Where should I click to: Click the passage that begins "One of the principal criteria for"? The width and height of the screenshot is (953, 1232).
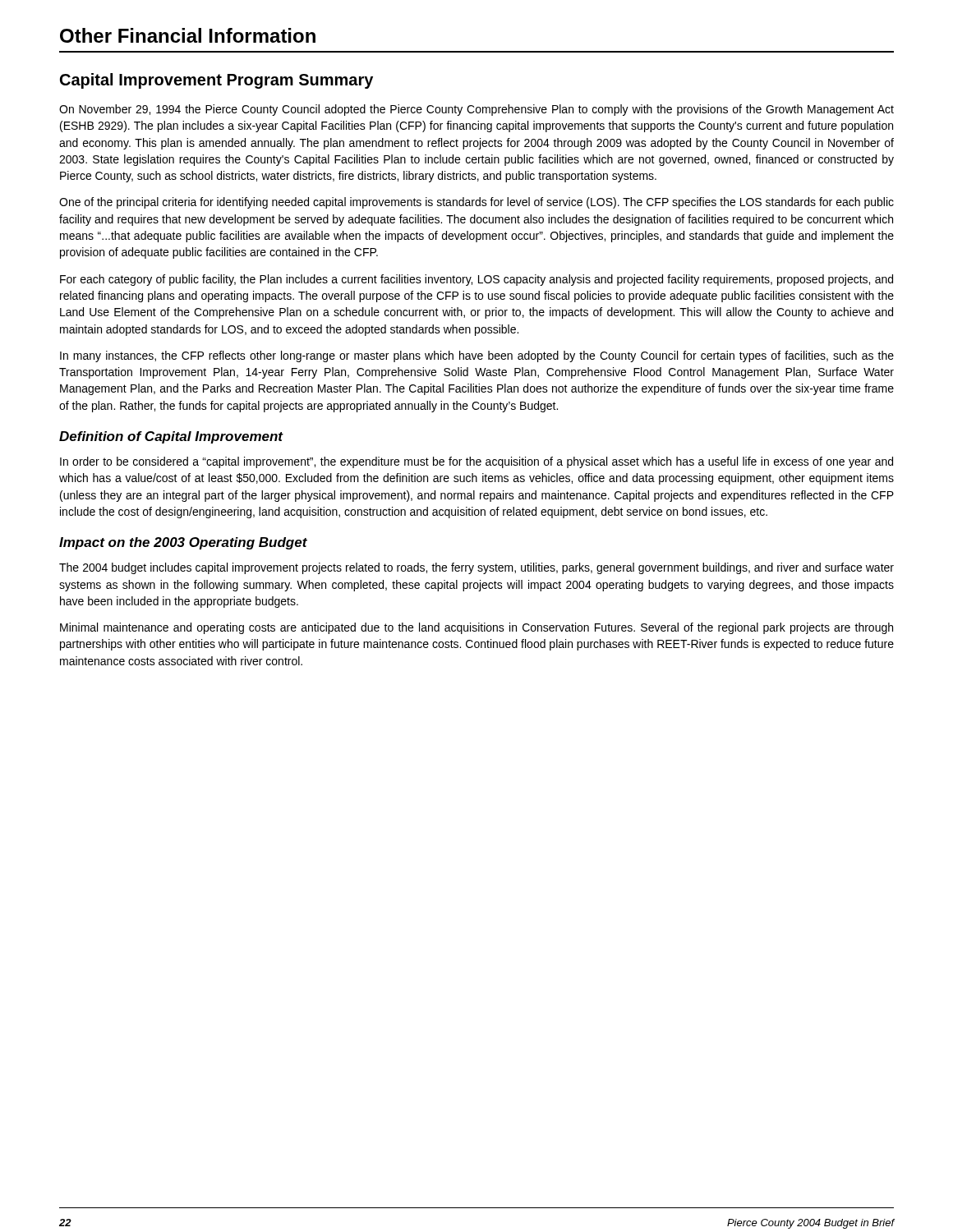click(476, 228)
